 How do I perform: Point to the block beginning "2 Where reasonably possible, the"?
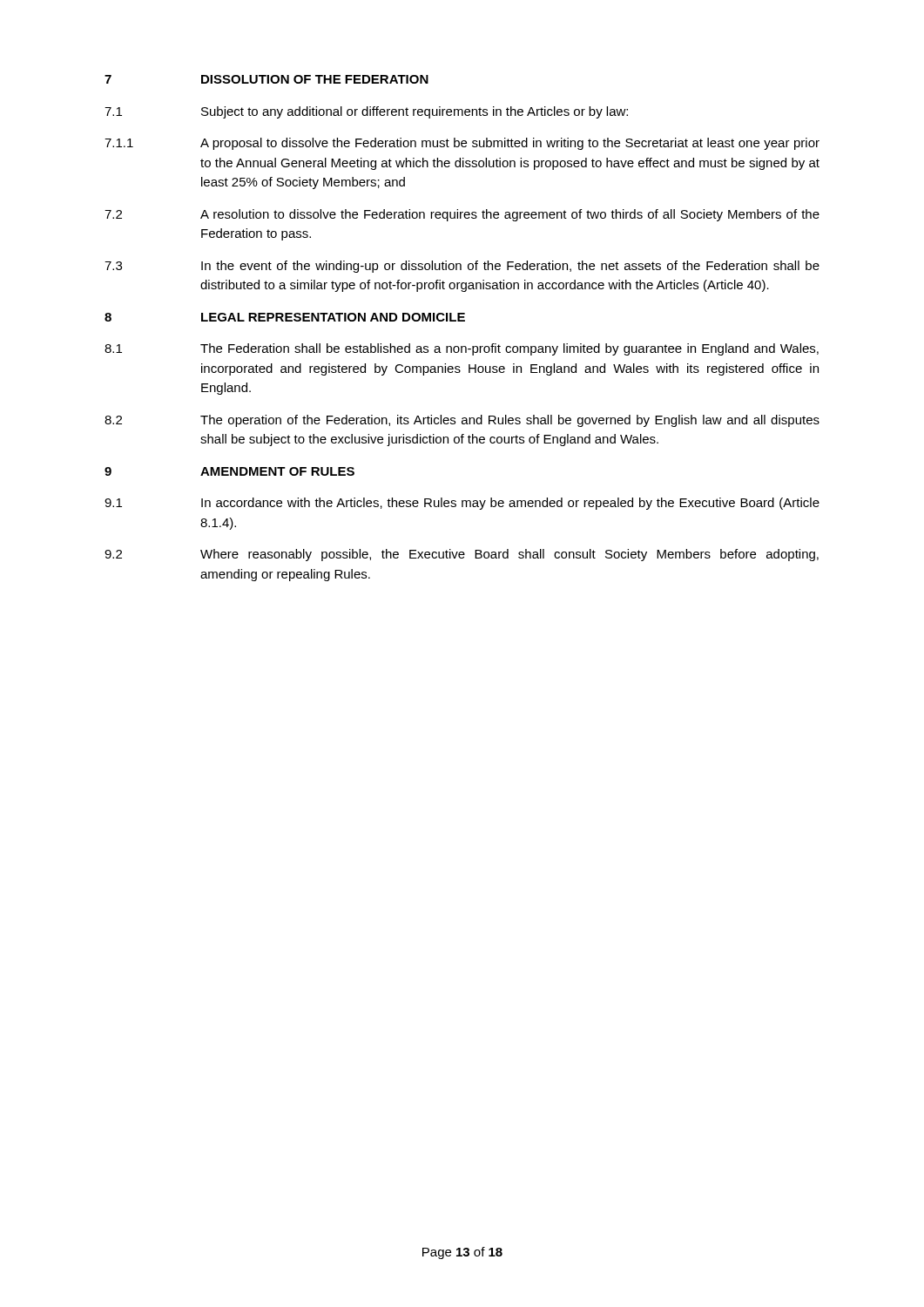pyautogui.click(x=462, y=564)
